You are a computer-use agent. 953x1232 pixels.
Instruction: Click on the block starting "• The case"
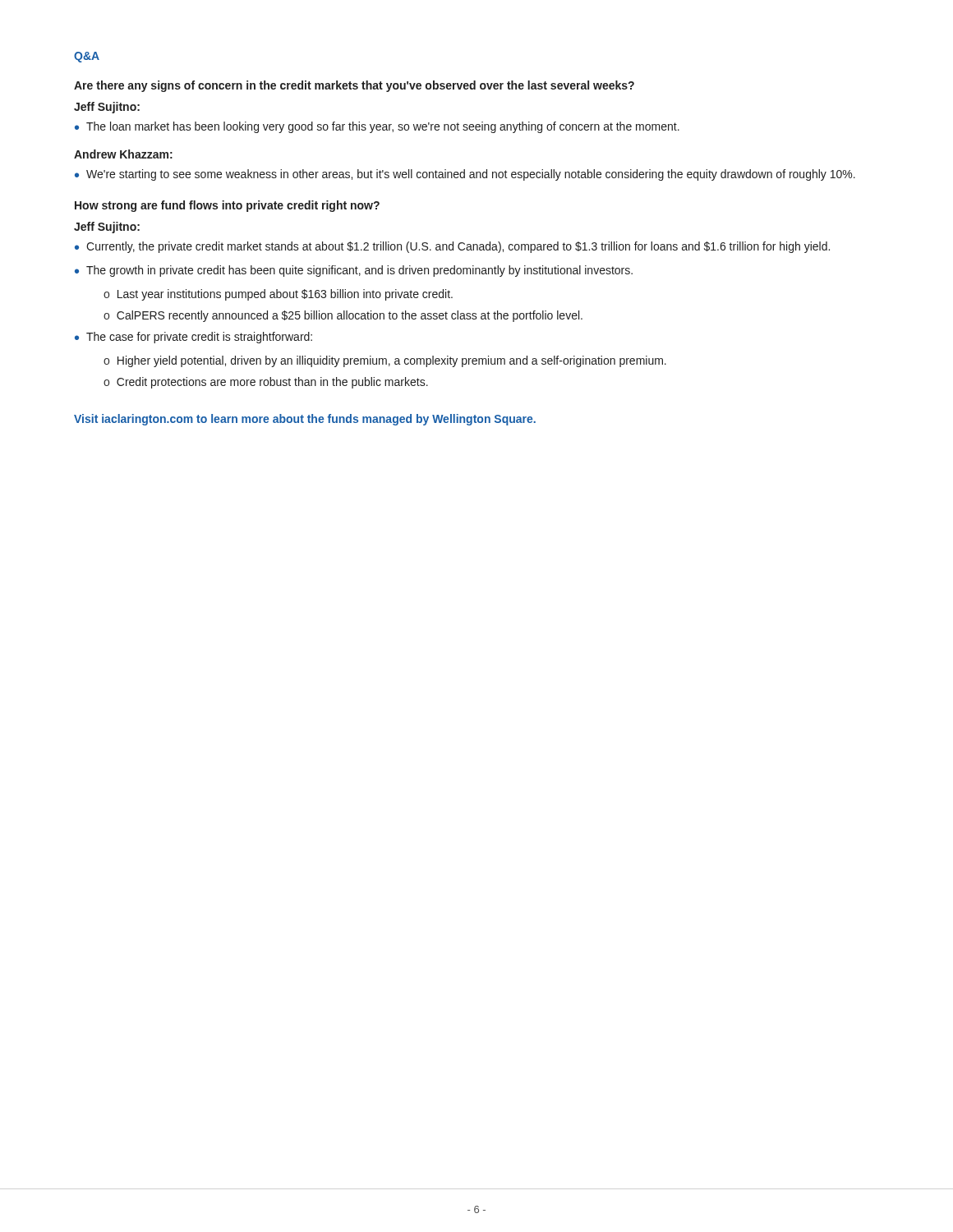coord(193,338)
